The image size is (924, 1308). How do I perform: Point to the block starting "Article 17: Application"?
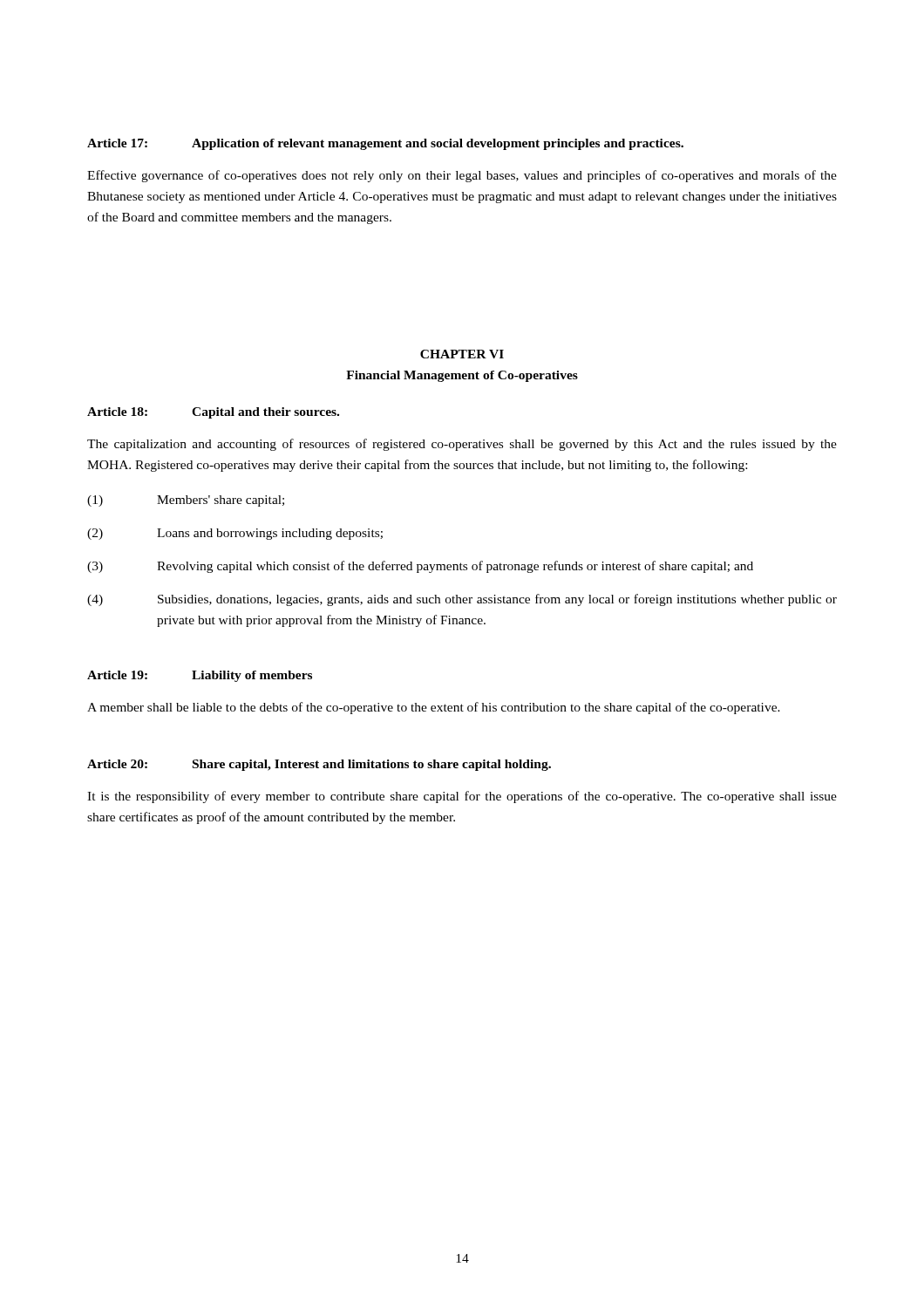(386, 143)
